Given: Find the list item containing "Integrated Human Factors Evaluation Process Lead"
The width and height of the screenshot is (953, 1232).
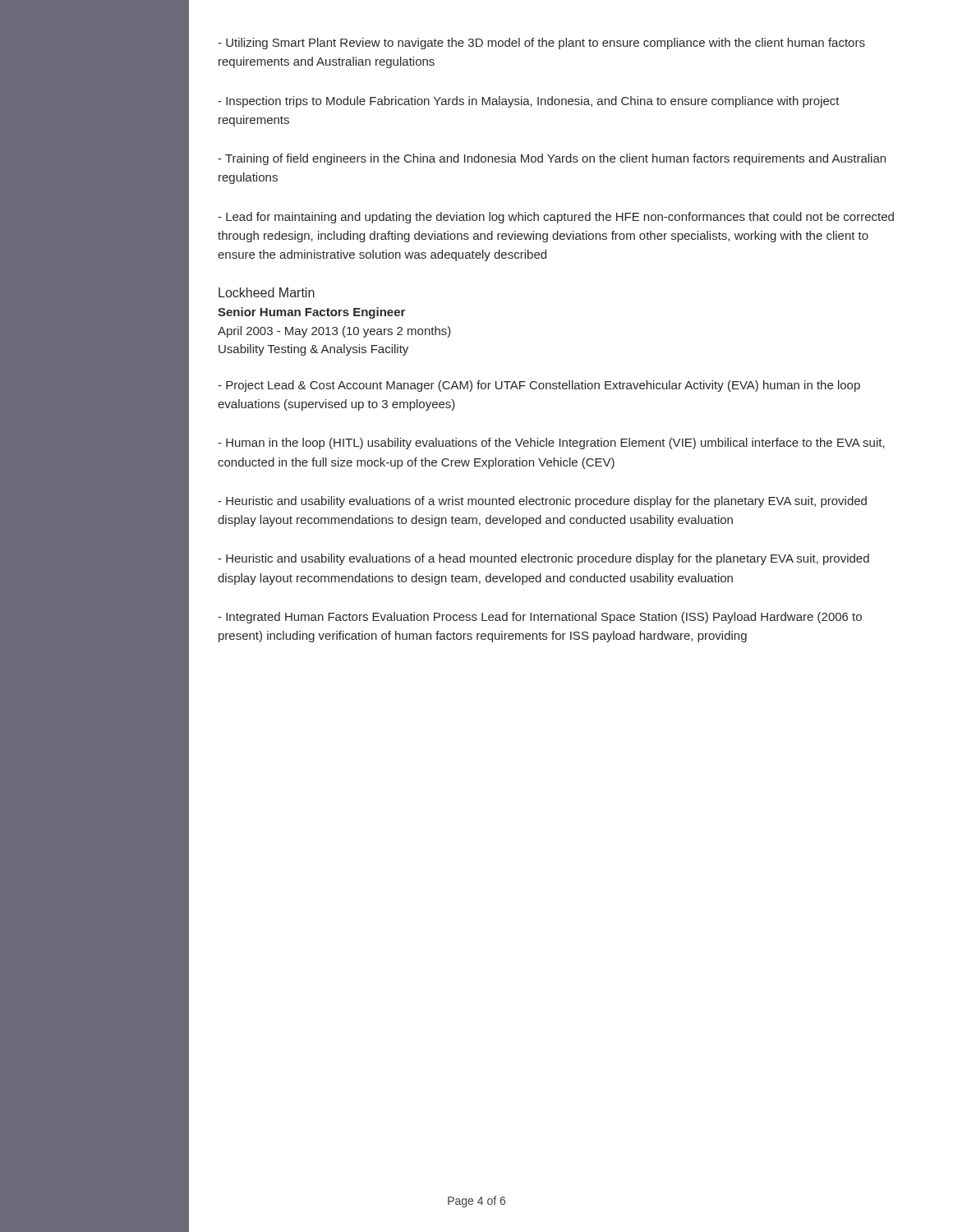Looking at the screenshot, I should click(x=540, y=626).
